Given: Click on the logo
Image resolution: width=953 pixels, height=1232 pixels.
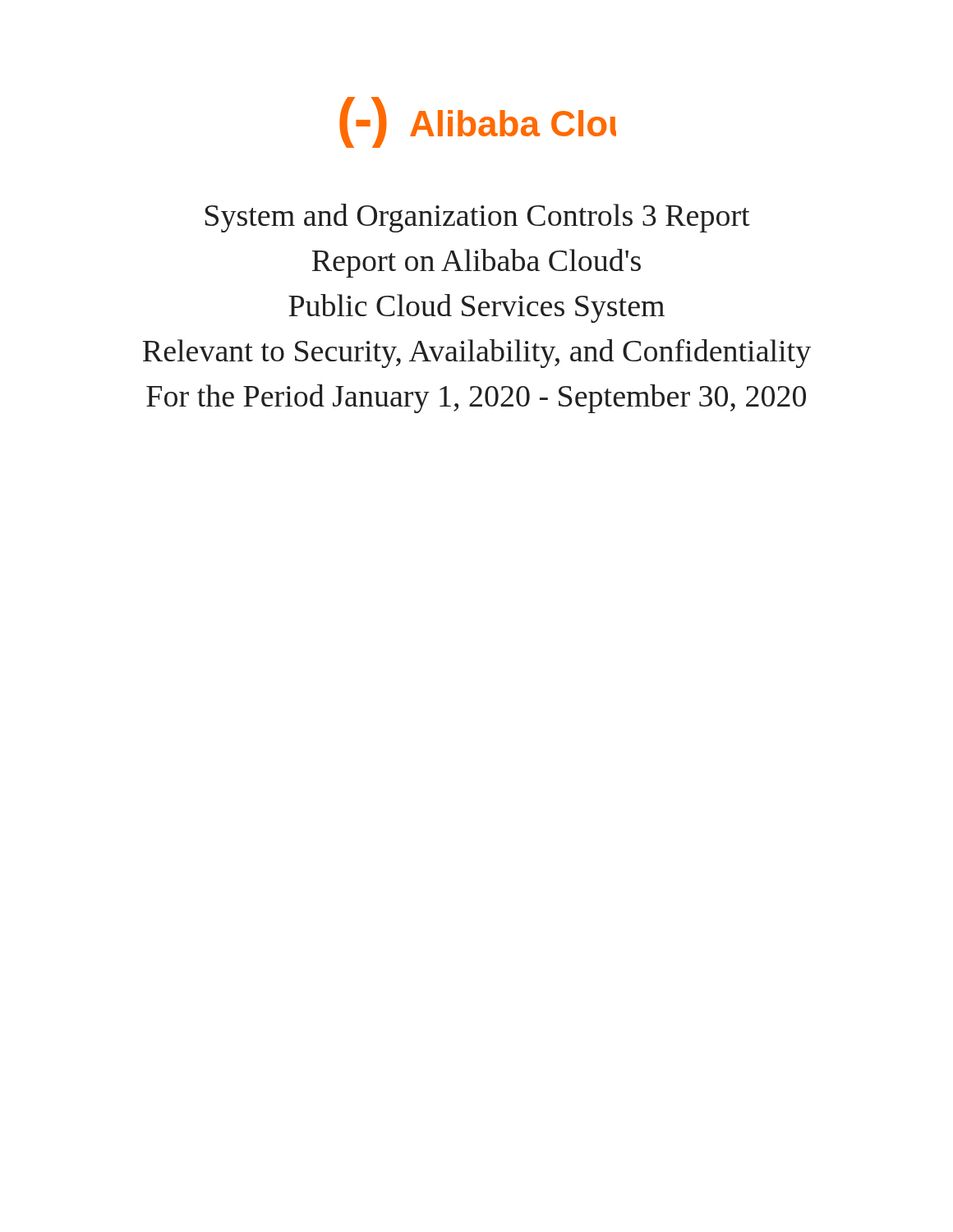Looking at the screenshot, I should coord(476,121).
